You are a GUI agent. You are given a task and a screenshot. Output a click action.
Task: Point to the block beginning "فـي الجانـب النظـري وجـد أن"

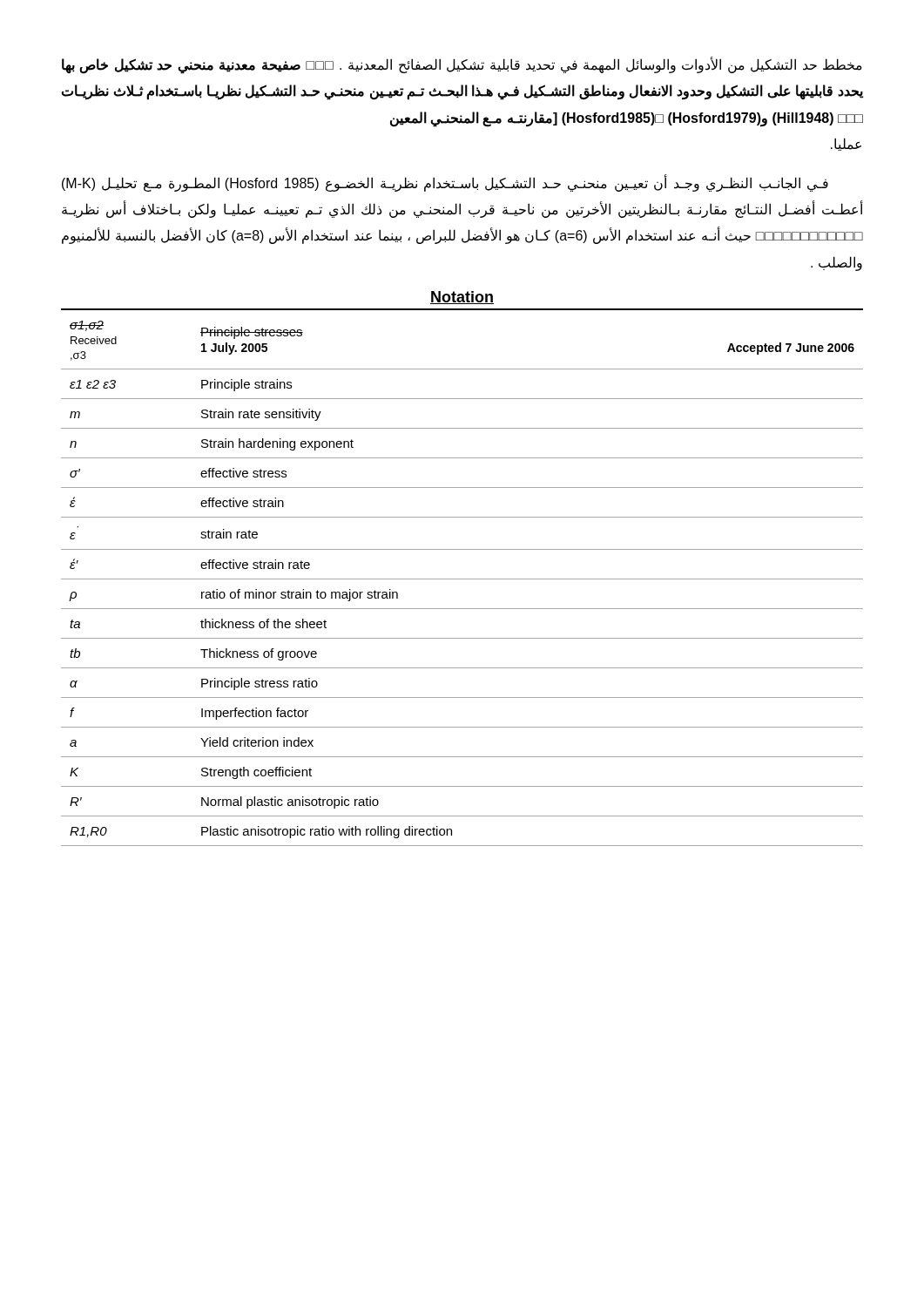pyautogui.click(x=462, y=223)
